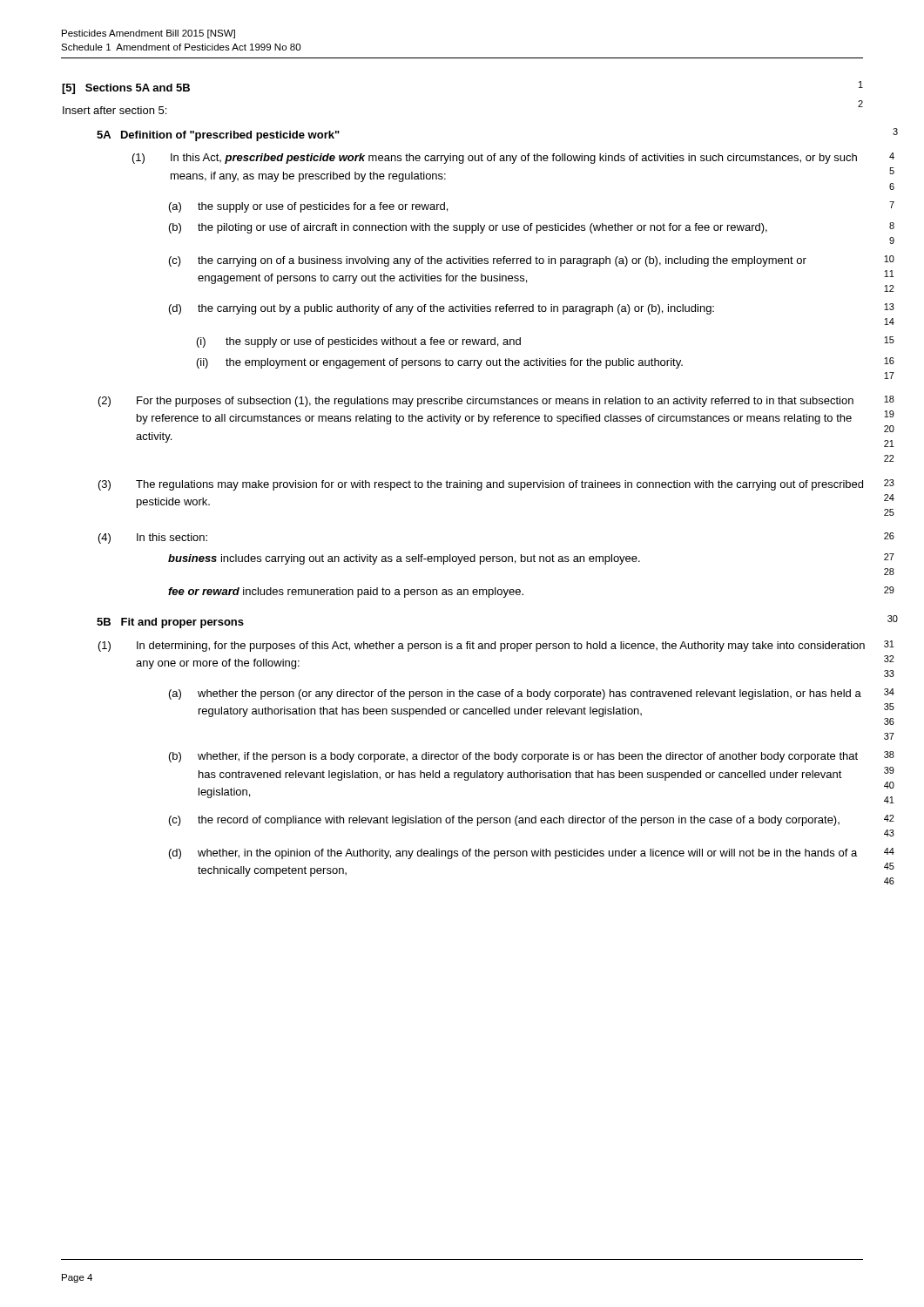Locate the block of text that opens with "(3) The regulations may"
Image resolution: width=924 pixels, height=1307 pixels.
pyautogui.click(x=496, y=498)
